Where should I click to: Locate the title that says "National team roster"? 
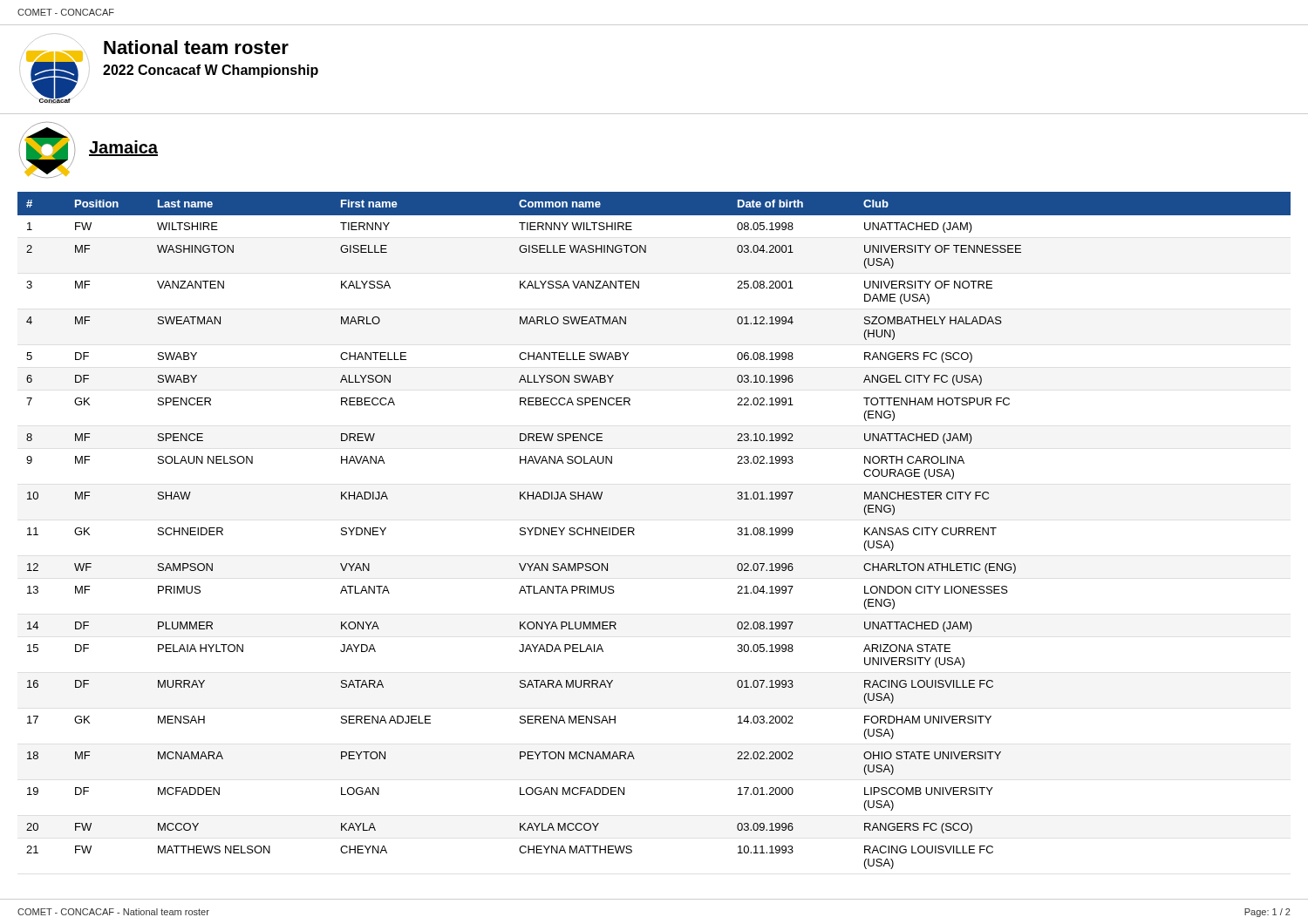[196, 47]
